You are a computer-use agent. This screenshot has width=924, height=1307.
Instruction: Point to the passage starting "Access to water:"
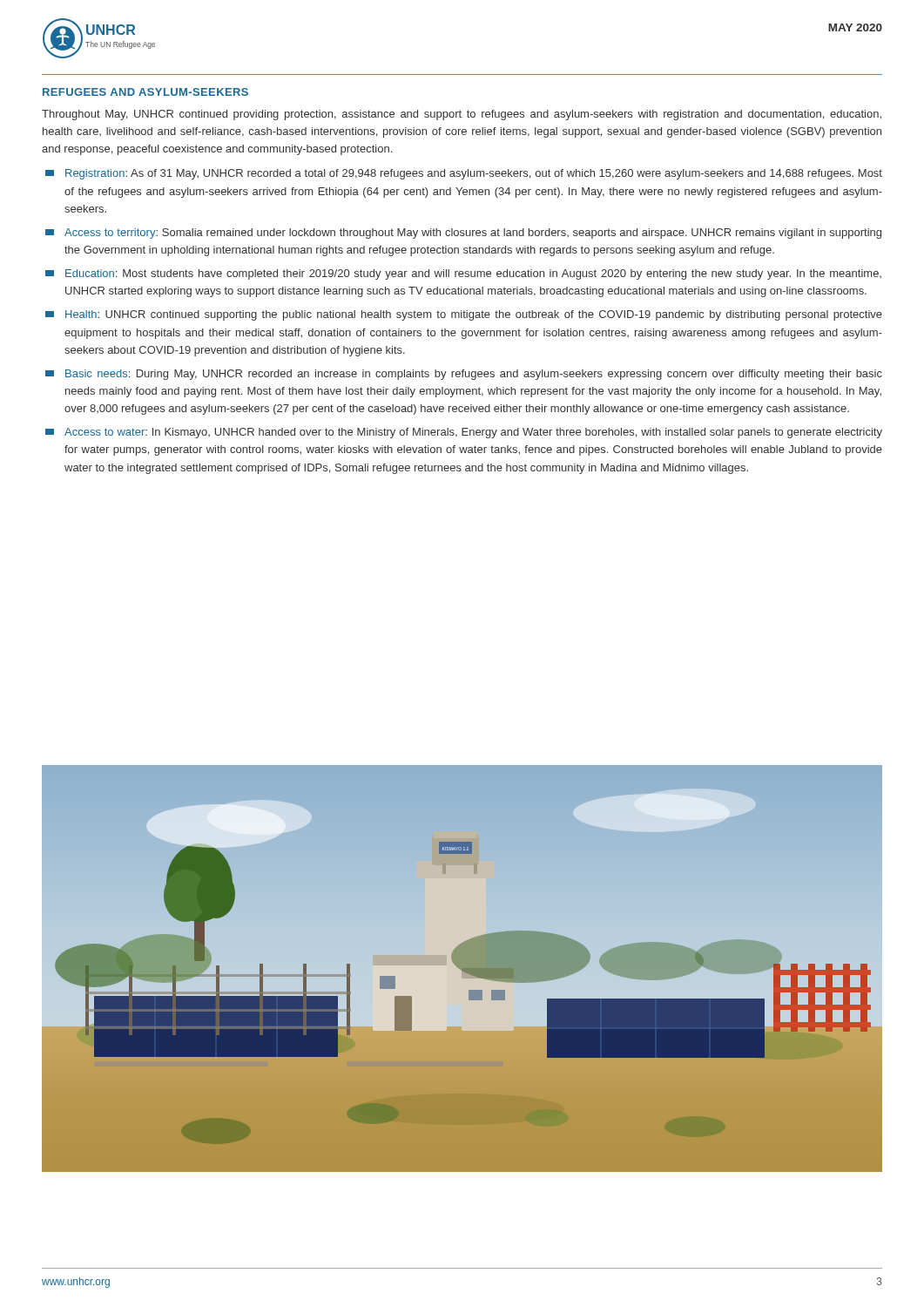(x=462, y=450)
